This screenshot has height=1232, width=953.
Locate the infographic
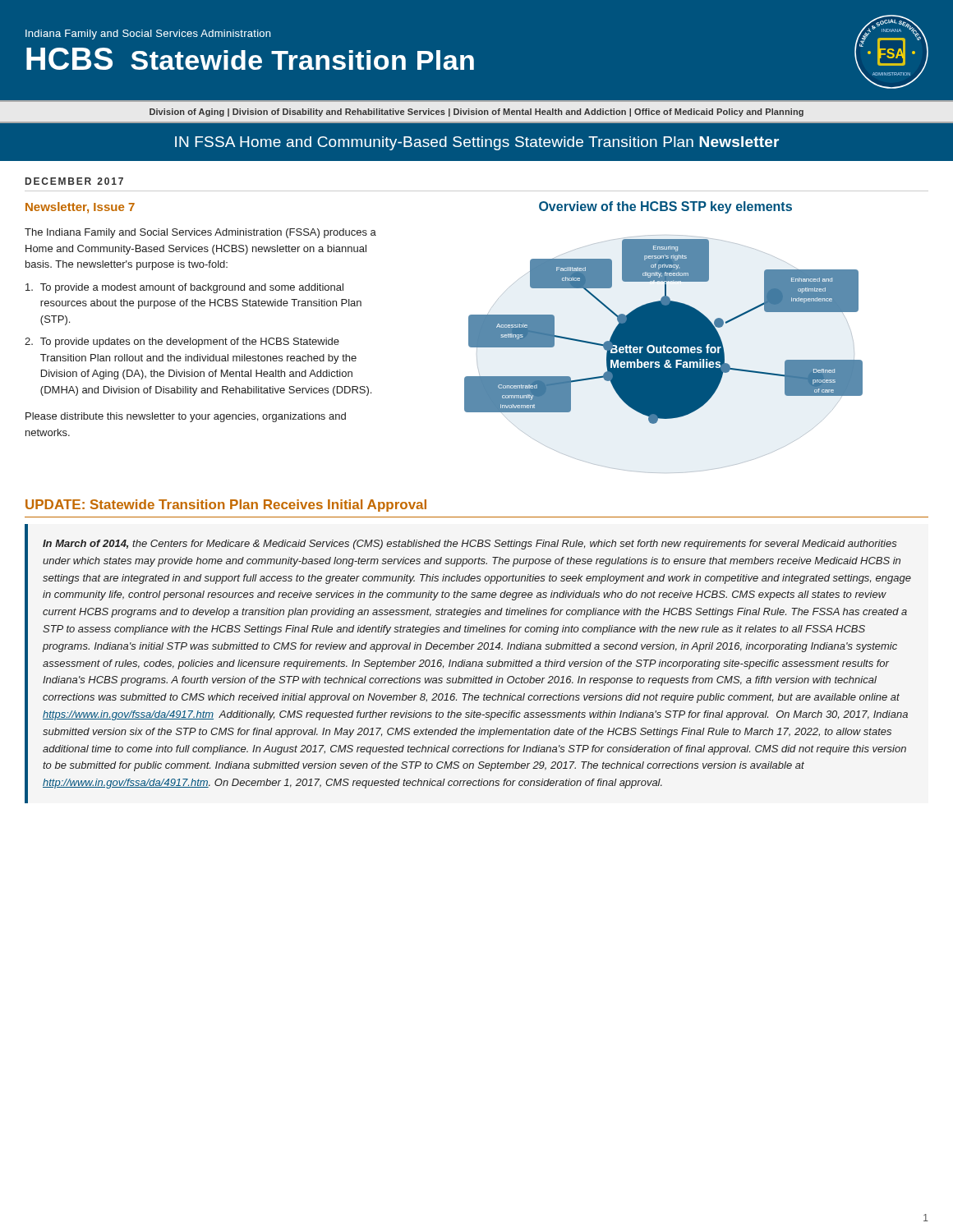tap(665, 352)
